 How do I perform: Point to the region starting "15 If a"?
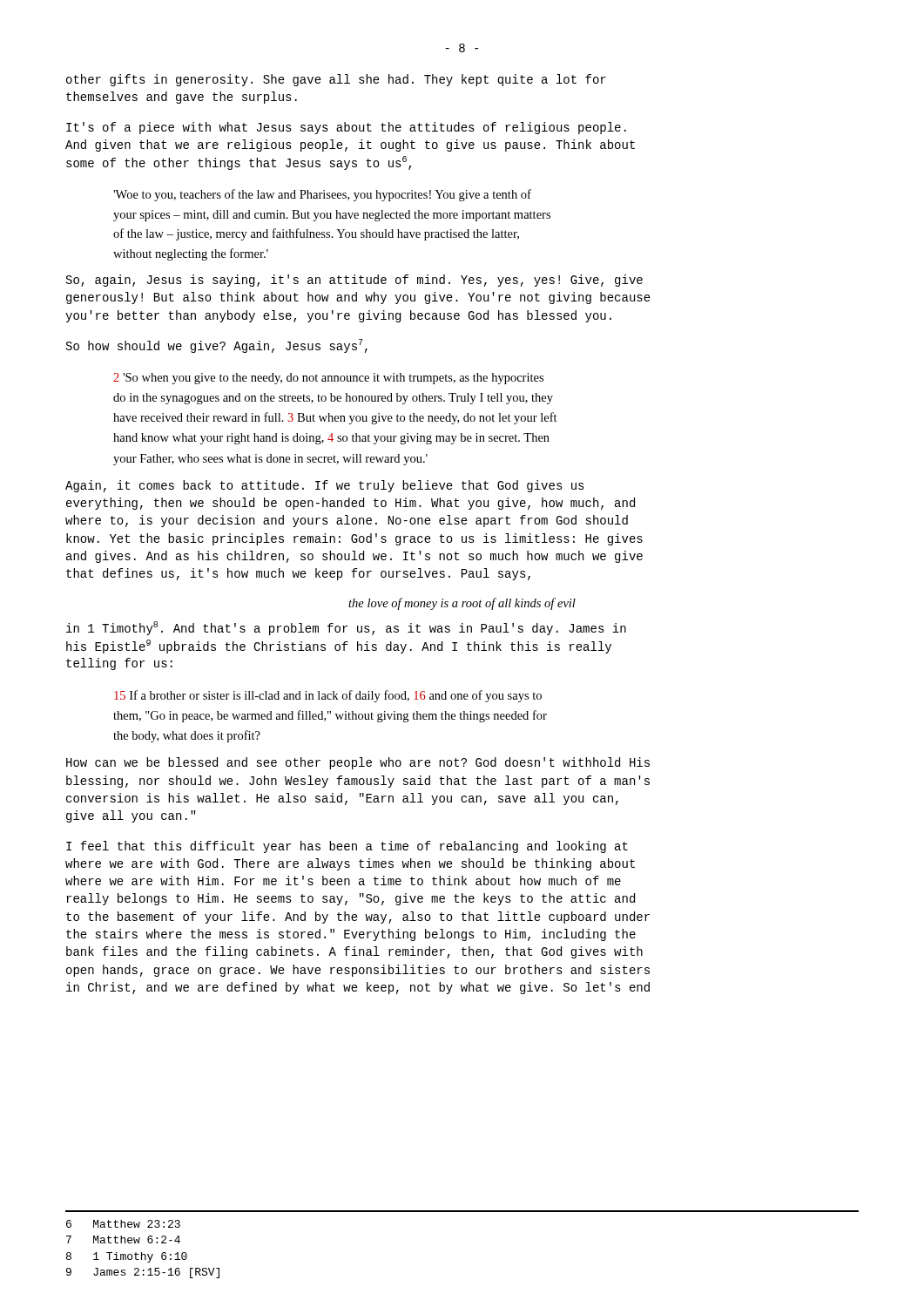[330, 715]
